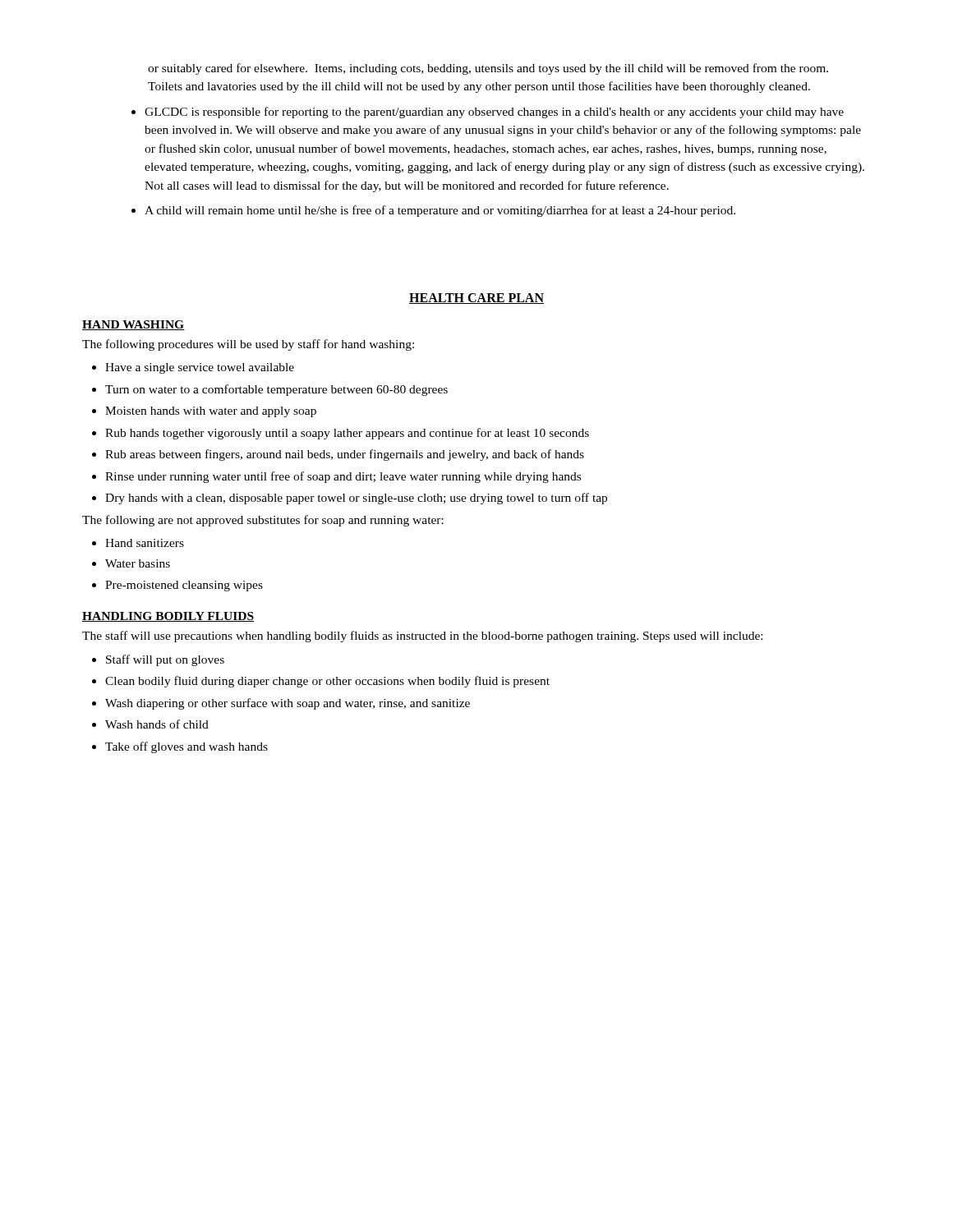Screen dimensions: 1232x953
Task: Locate the list item containing "Wash hands of child"
Action: coord(157,724)
